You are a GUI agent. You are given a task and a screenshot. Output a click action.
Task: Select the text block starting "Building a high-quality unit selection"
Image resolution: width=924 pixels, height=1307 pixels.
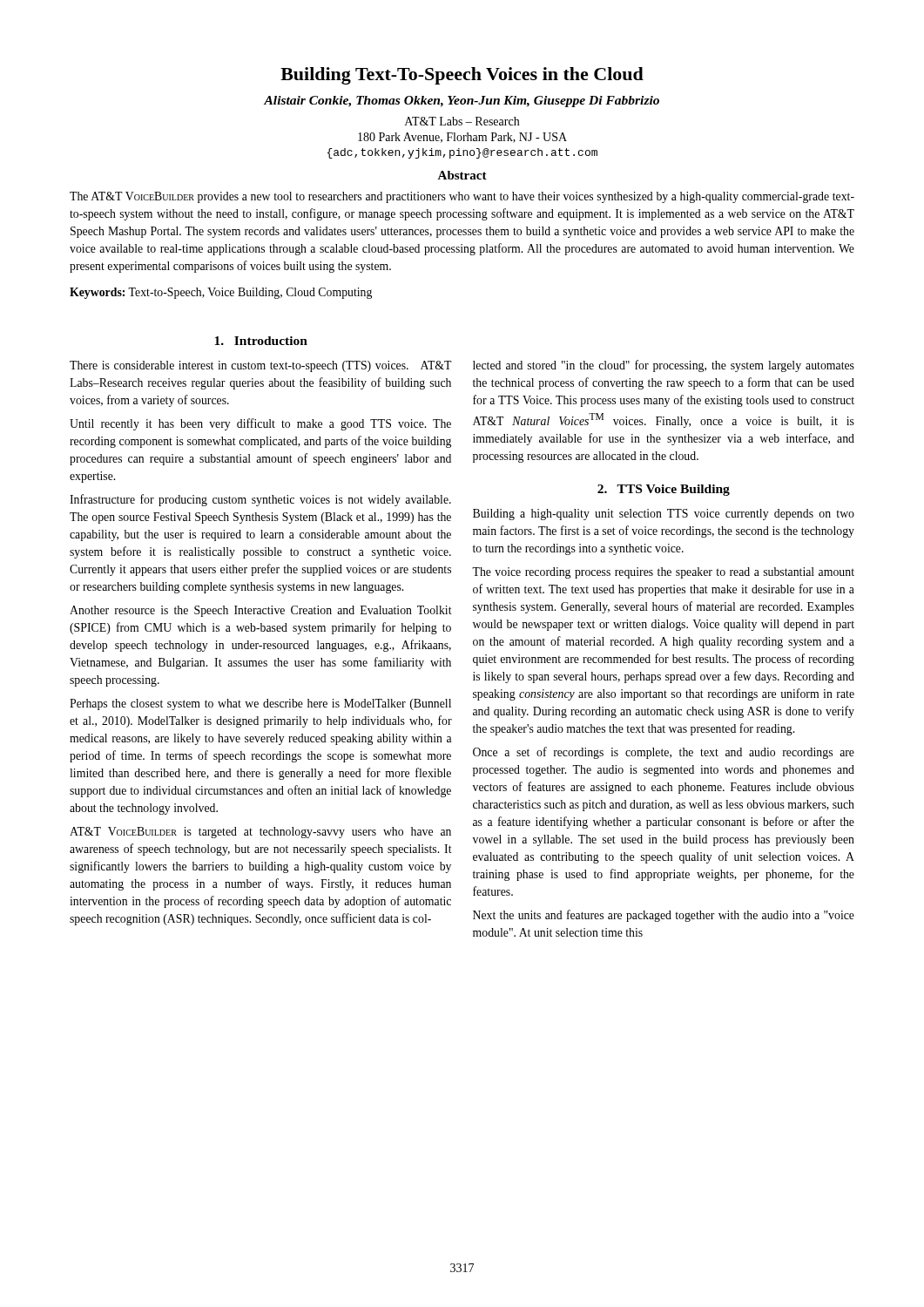click(x=663, y=724)
